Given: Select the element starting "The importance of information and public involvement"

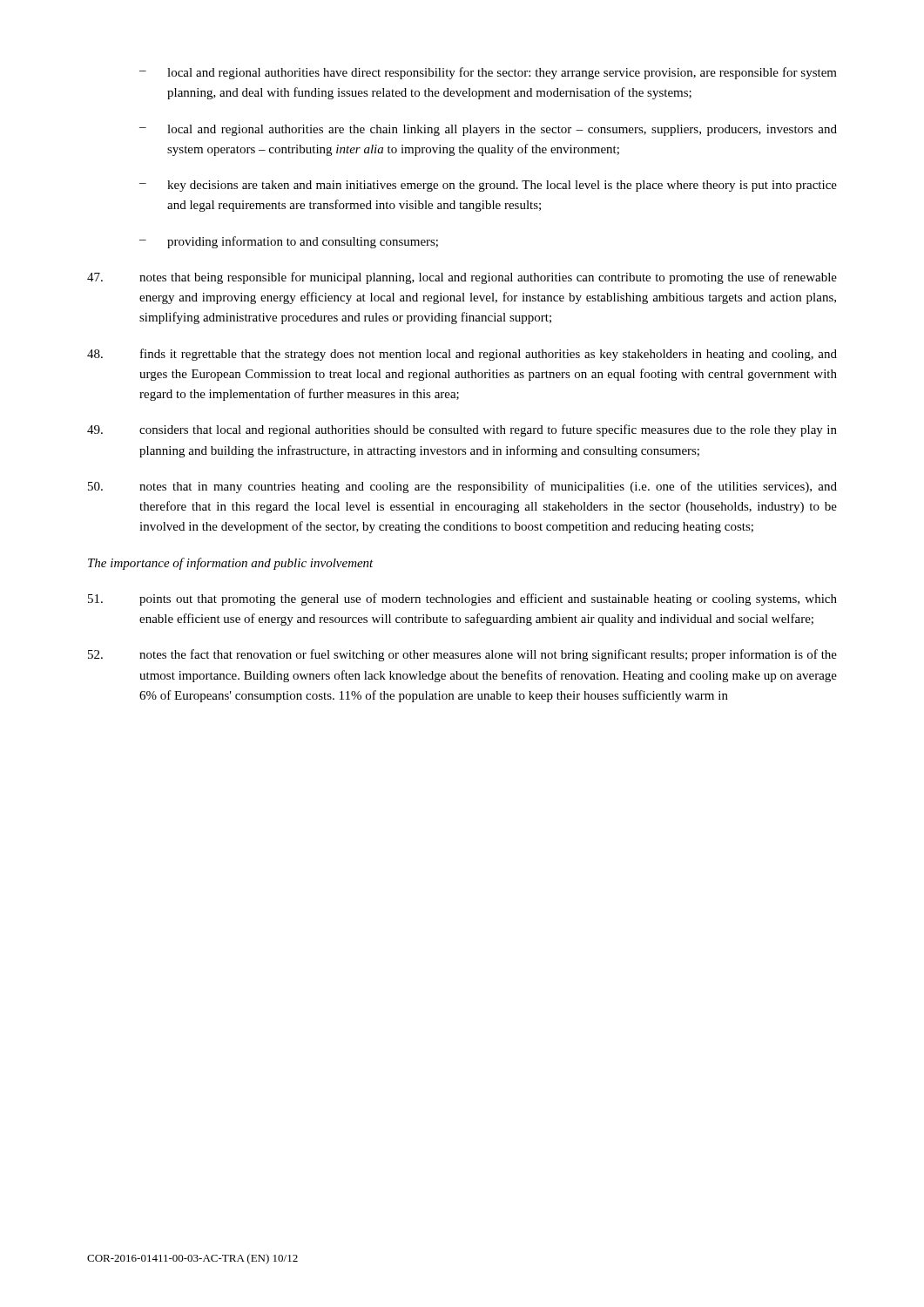Looking at the screenshot, I should (230, 562).
